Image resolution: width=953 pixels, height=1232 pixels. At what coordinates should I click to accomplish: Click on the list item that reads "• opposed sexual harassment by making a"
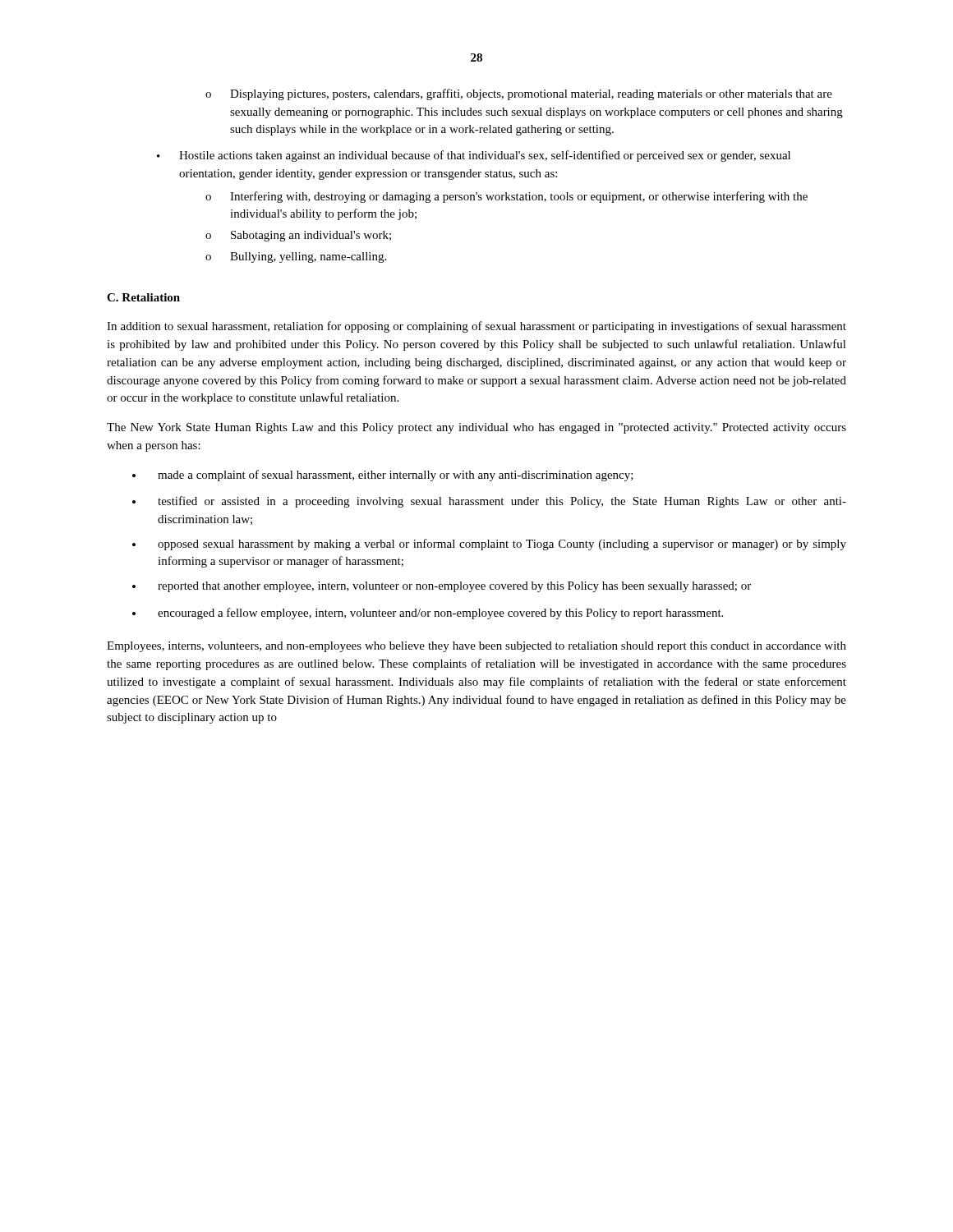pos(489,553)
